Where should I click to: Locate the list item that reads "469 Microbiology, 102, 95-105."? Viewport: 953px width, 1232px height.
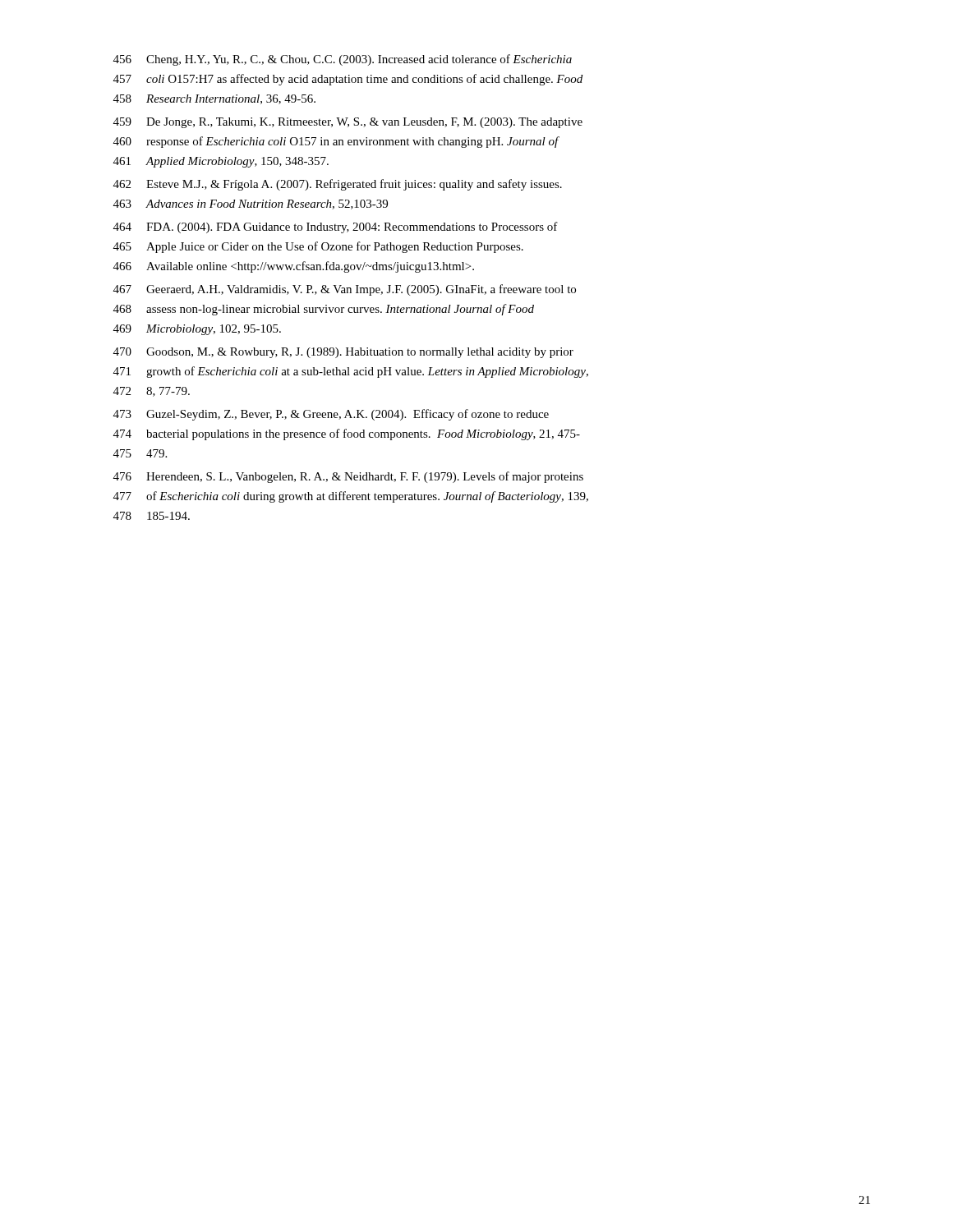tap(197, 330)
